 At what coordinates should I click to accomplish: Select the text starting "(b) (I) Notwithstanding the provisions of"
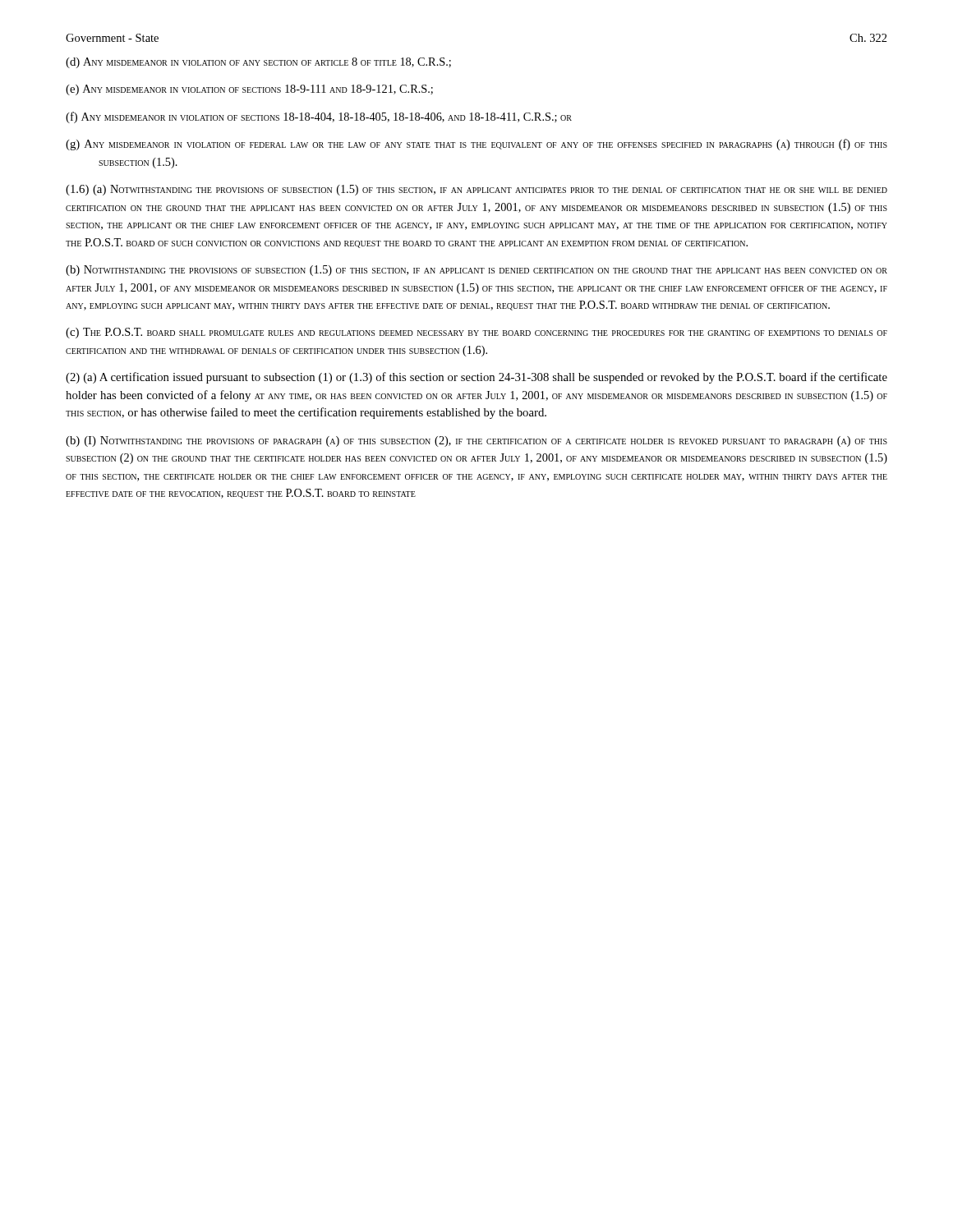[476, 466]
